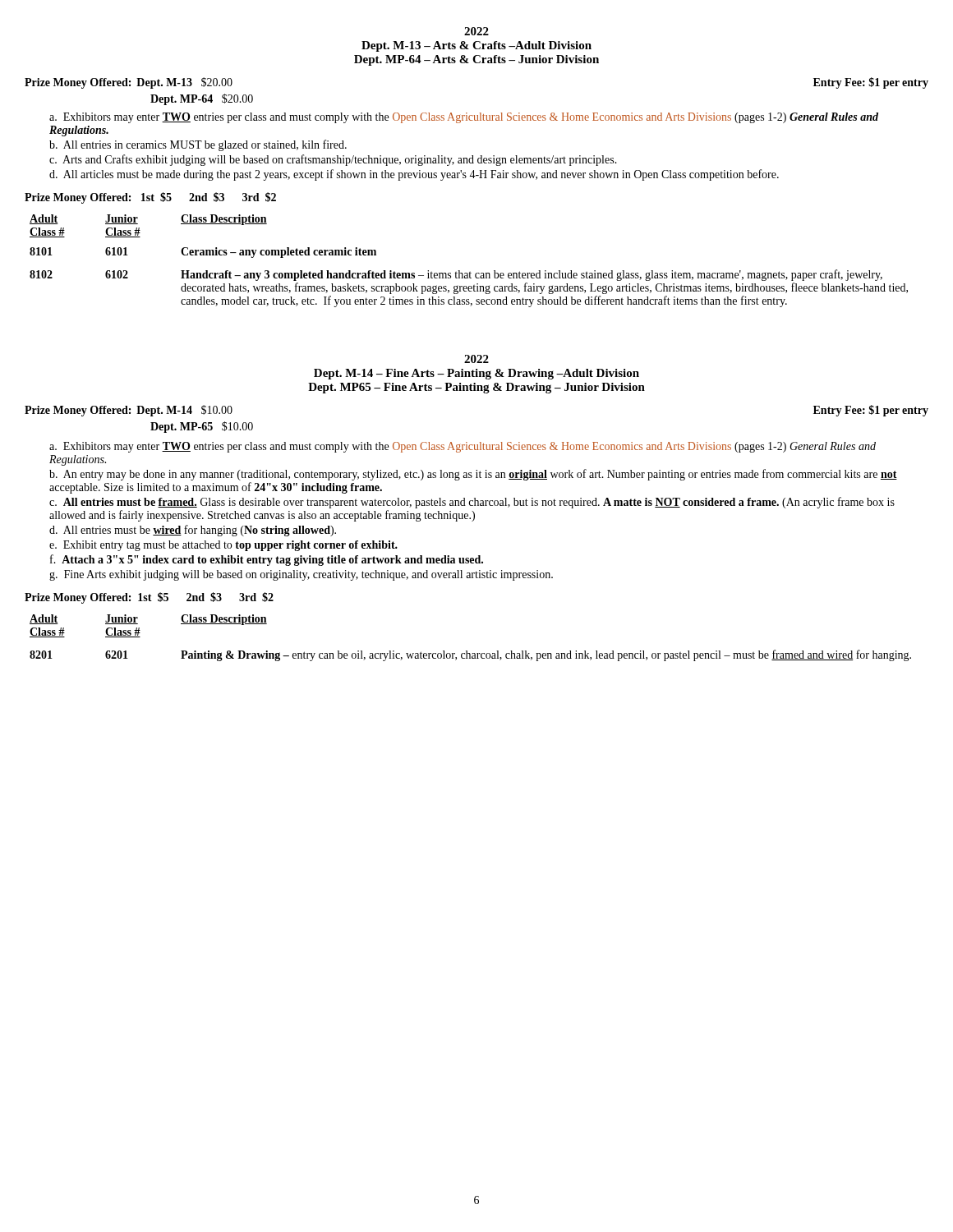This screenshot has width=953, height=1232.
Task: Click on the table containing "Ceramics – any completed"
Action: 476,260
